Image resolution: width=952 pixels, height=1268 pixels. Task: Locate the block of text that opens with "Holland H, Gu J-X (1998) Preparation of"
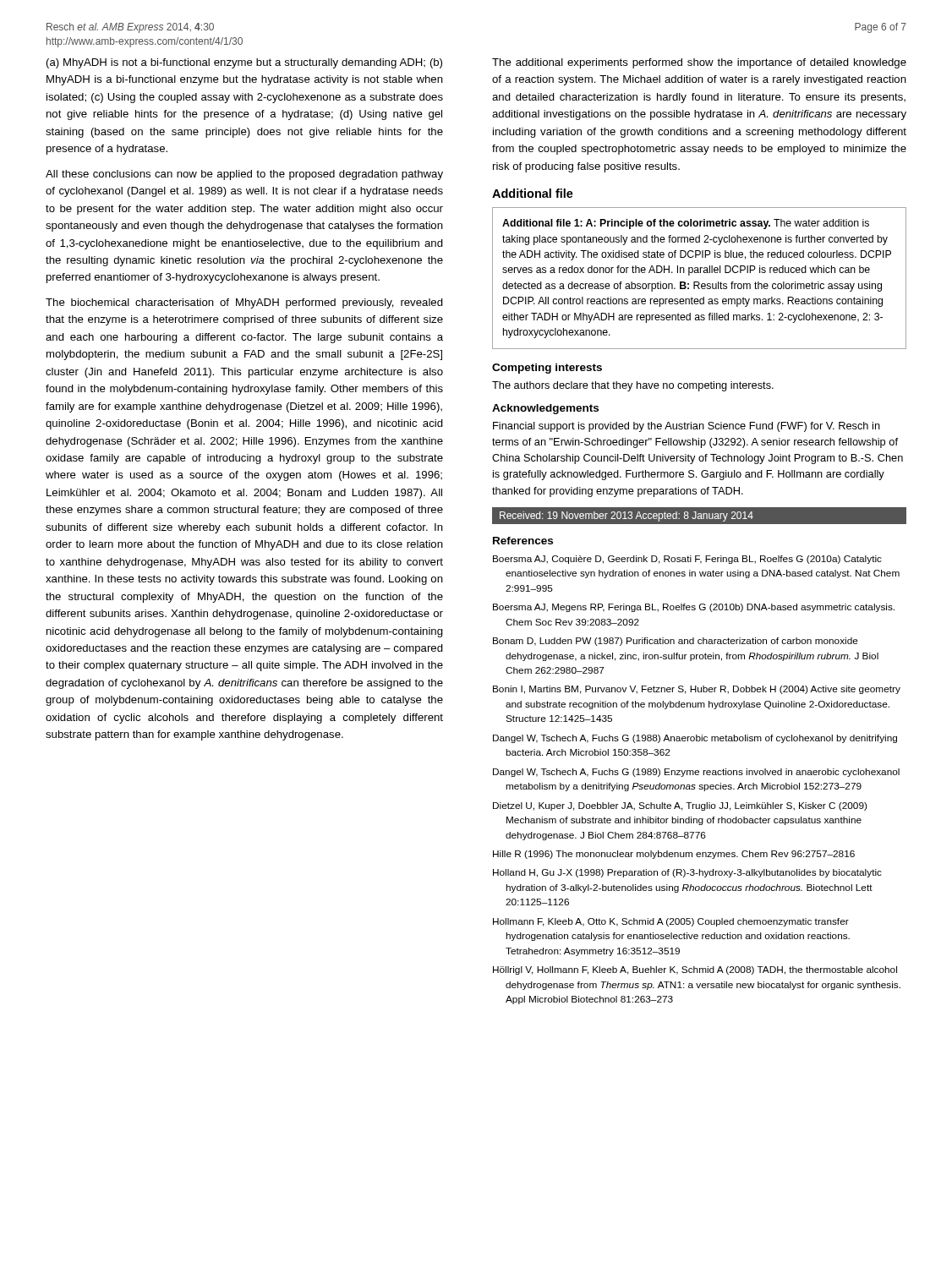687,887
